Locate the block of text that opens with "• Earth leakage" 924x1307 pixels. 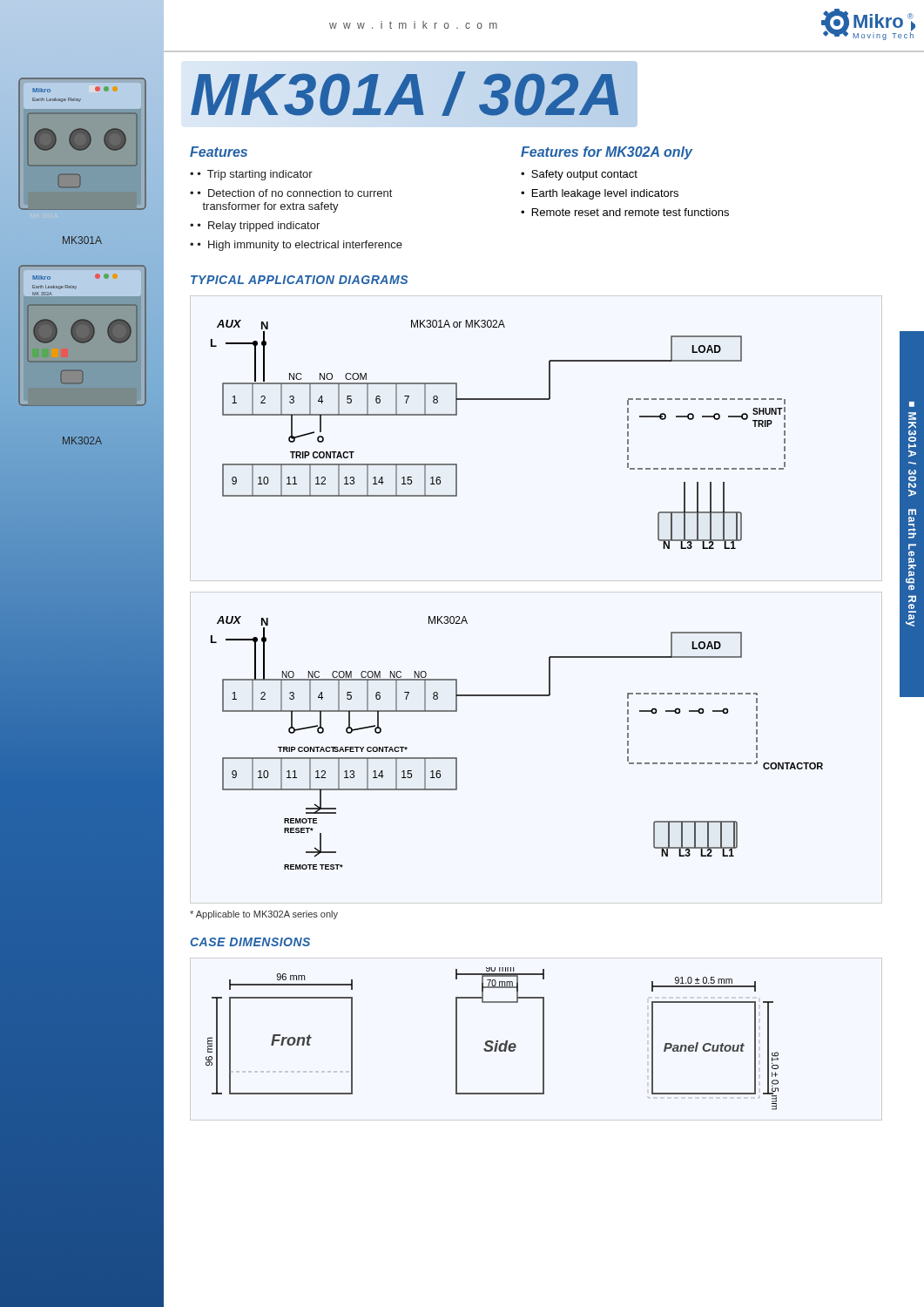click(600, 193)
